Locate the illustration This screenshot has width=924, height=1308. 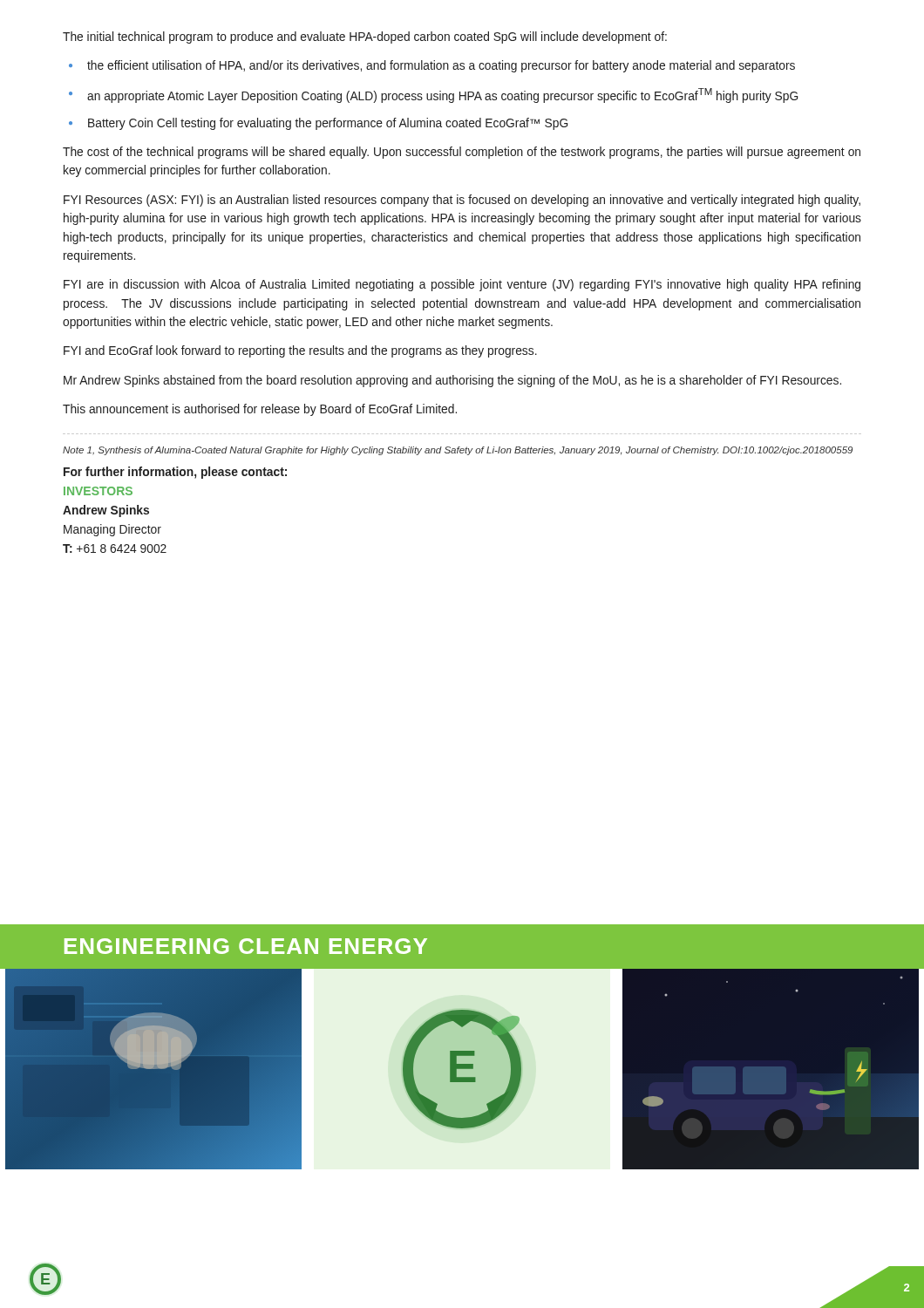tap(462, 1047)
